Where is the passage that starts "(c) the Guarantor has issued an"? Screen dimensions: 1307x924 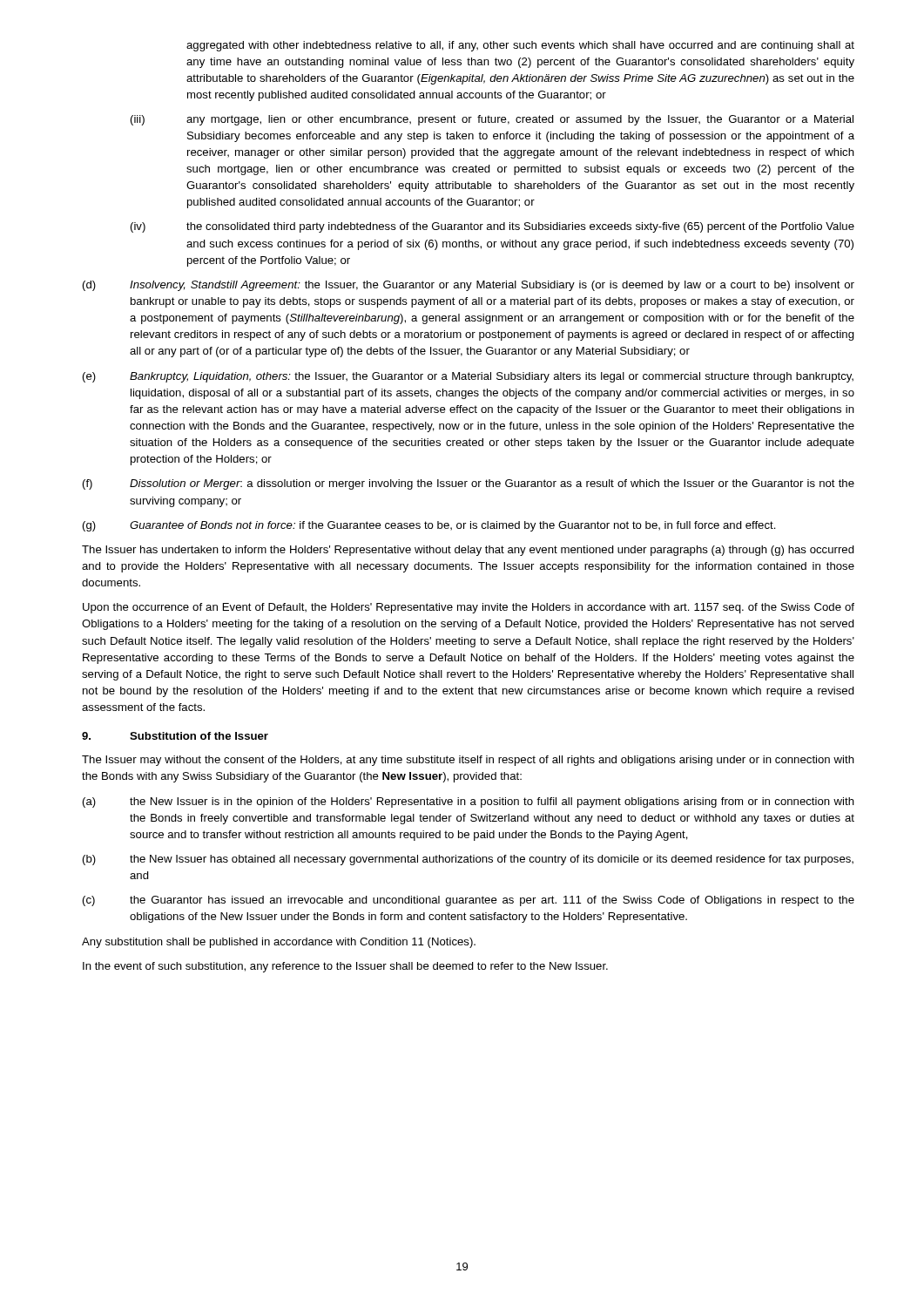(468, 908)
